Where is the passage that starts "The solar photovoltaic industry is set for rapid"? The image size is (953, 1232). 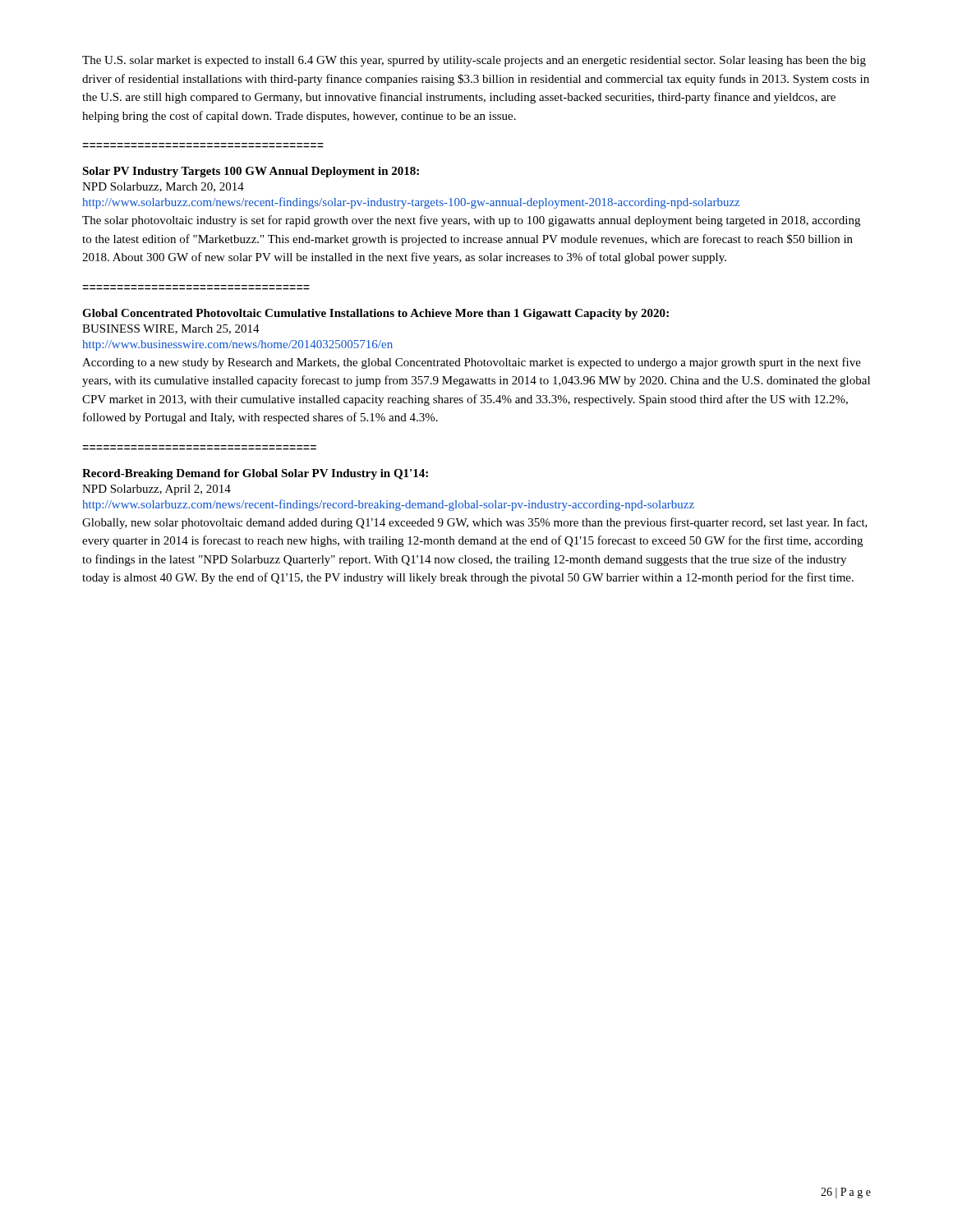tap(471, 239)
